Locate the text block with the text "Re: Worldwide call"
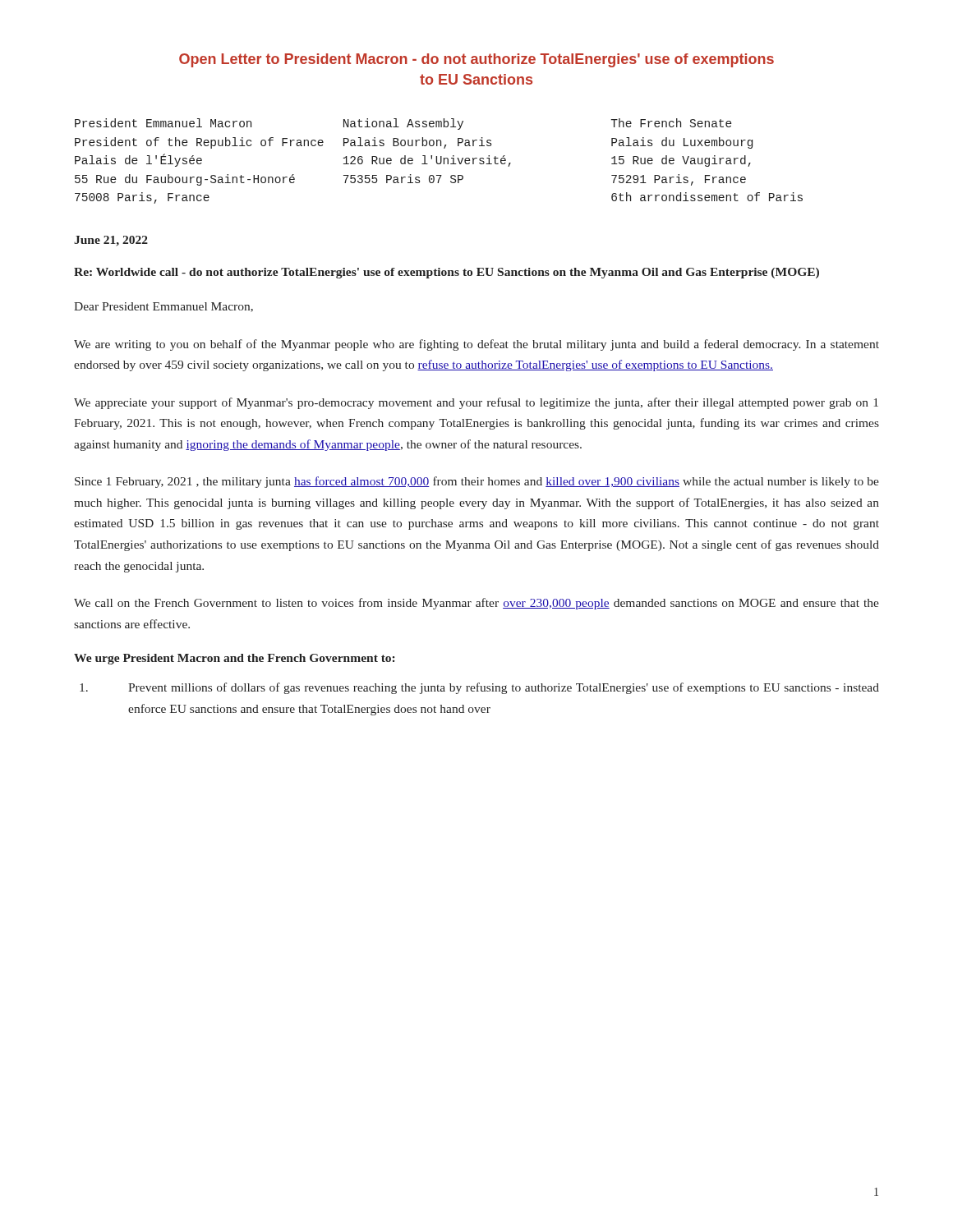The width and height of the screenshot is (953, 1232). [x=447, y=271]
